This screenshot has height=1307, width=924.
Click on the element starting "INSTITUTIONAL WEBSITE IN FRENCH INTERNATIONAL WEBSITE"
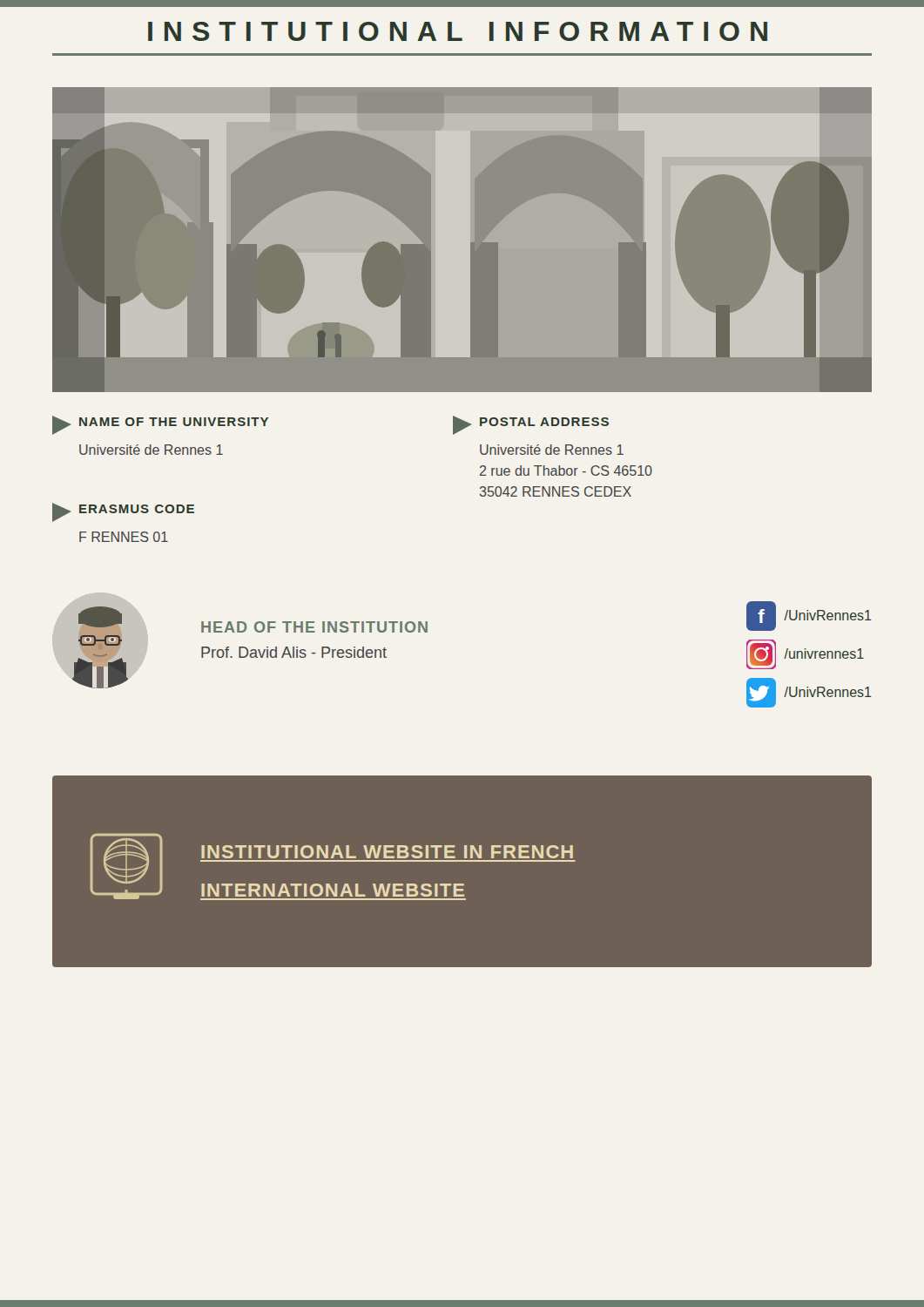point(331,871)
